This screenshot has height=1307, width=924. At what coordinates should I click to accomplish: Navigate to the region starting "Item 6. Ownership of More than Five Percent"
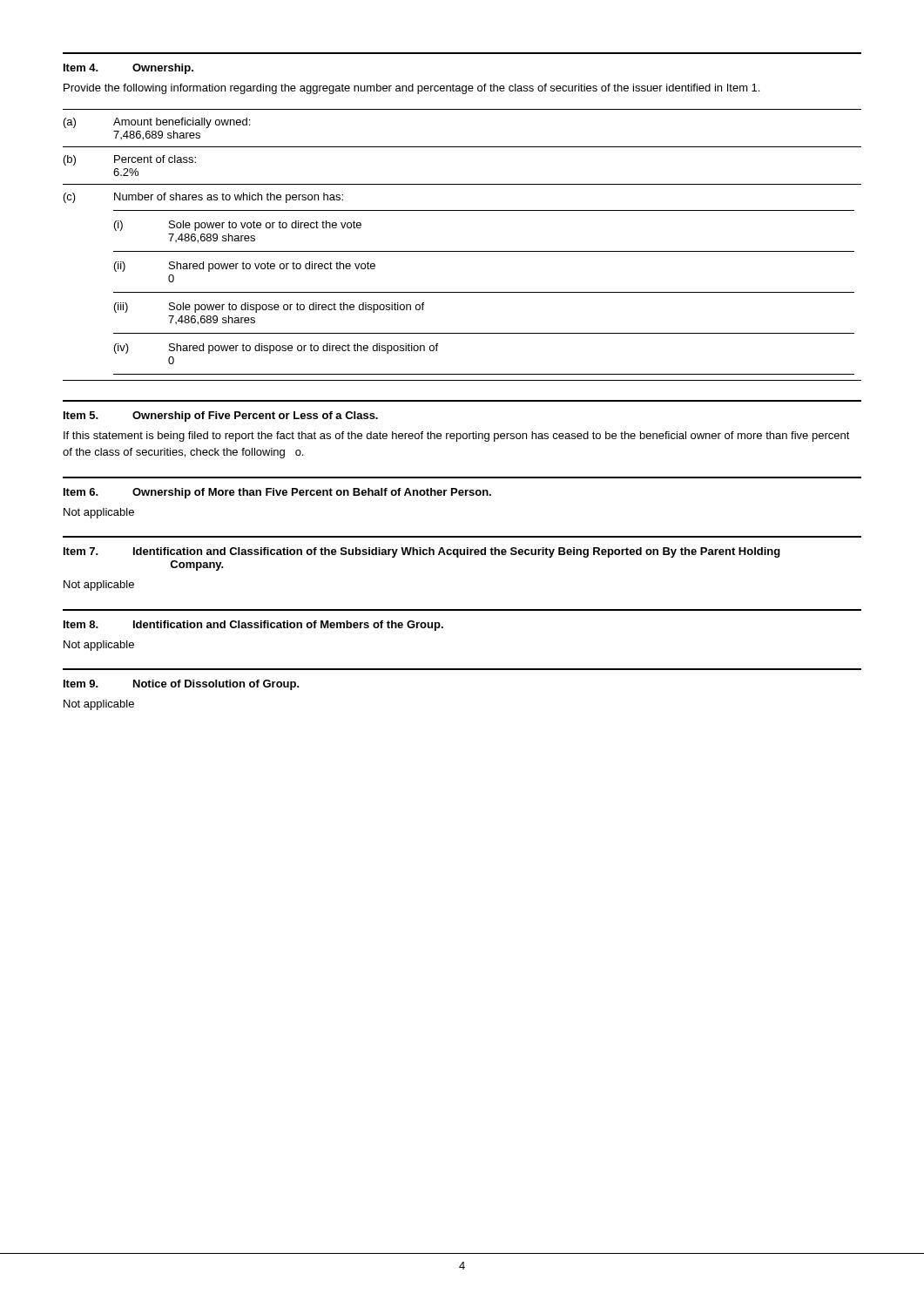277,491
